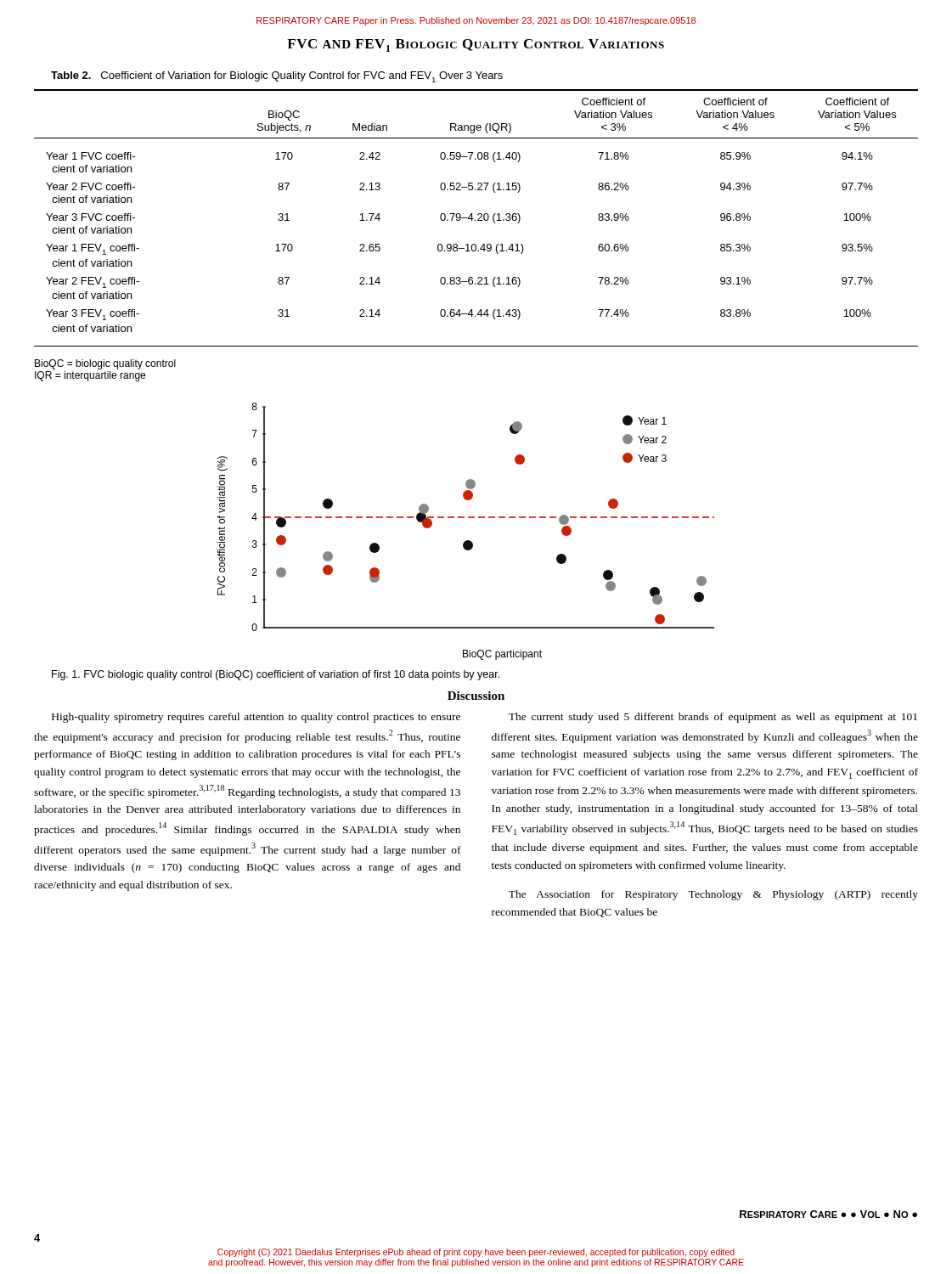Image resolution: width=952 pixels, height=1274 pixels.
Task: Locate the passage starting "Fig. 1. FVC biologic"
Action: point(276,674)
